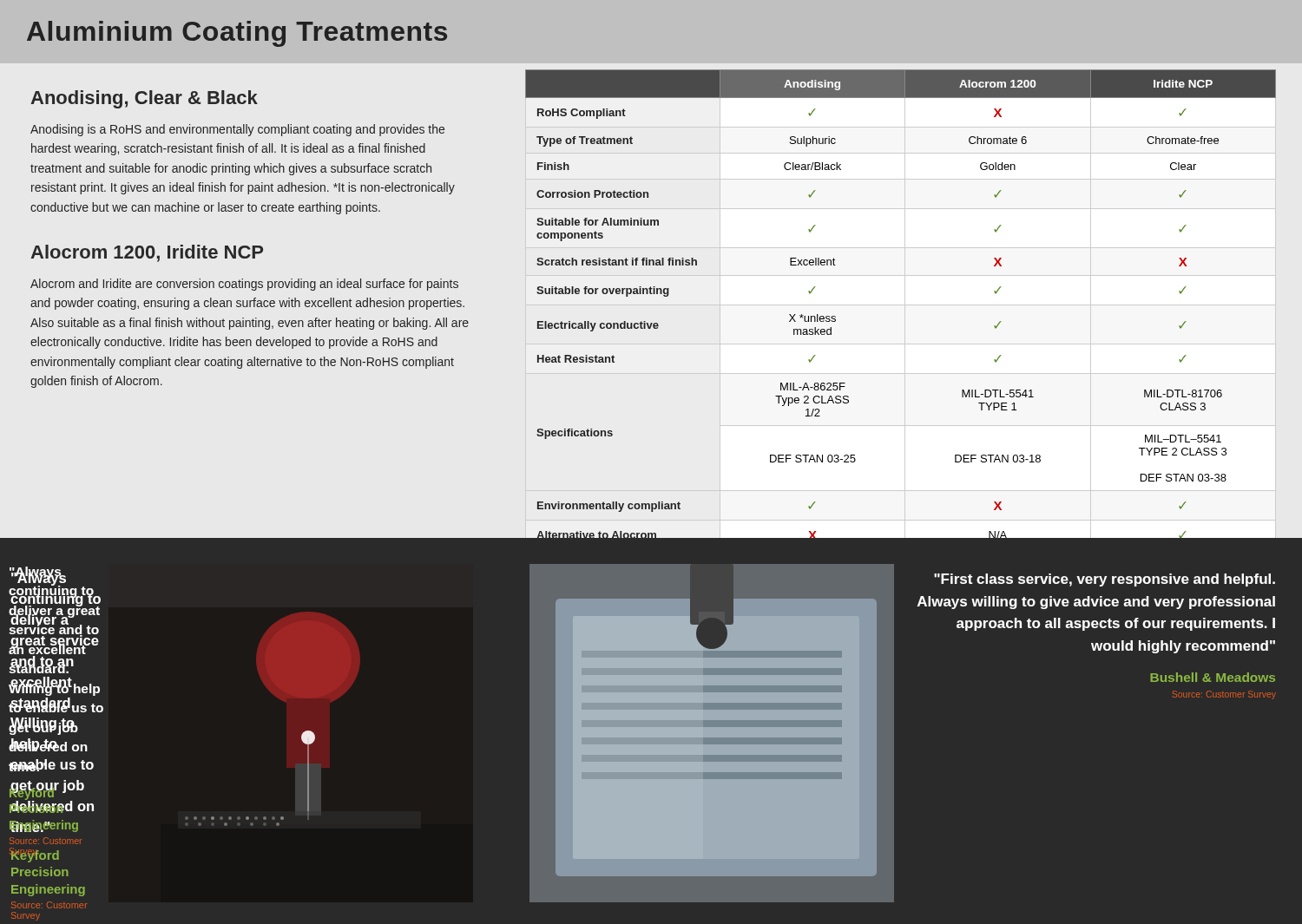This screenshot has width=1302, height=924.
Task: Point to the element starting "Anodising is a RoHS"
Action: click(242, 168)
